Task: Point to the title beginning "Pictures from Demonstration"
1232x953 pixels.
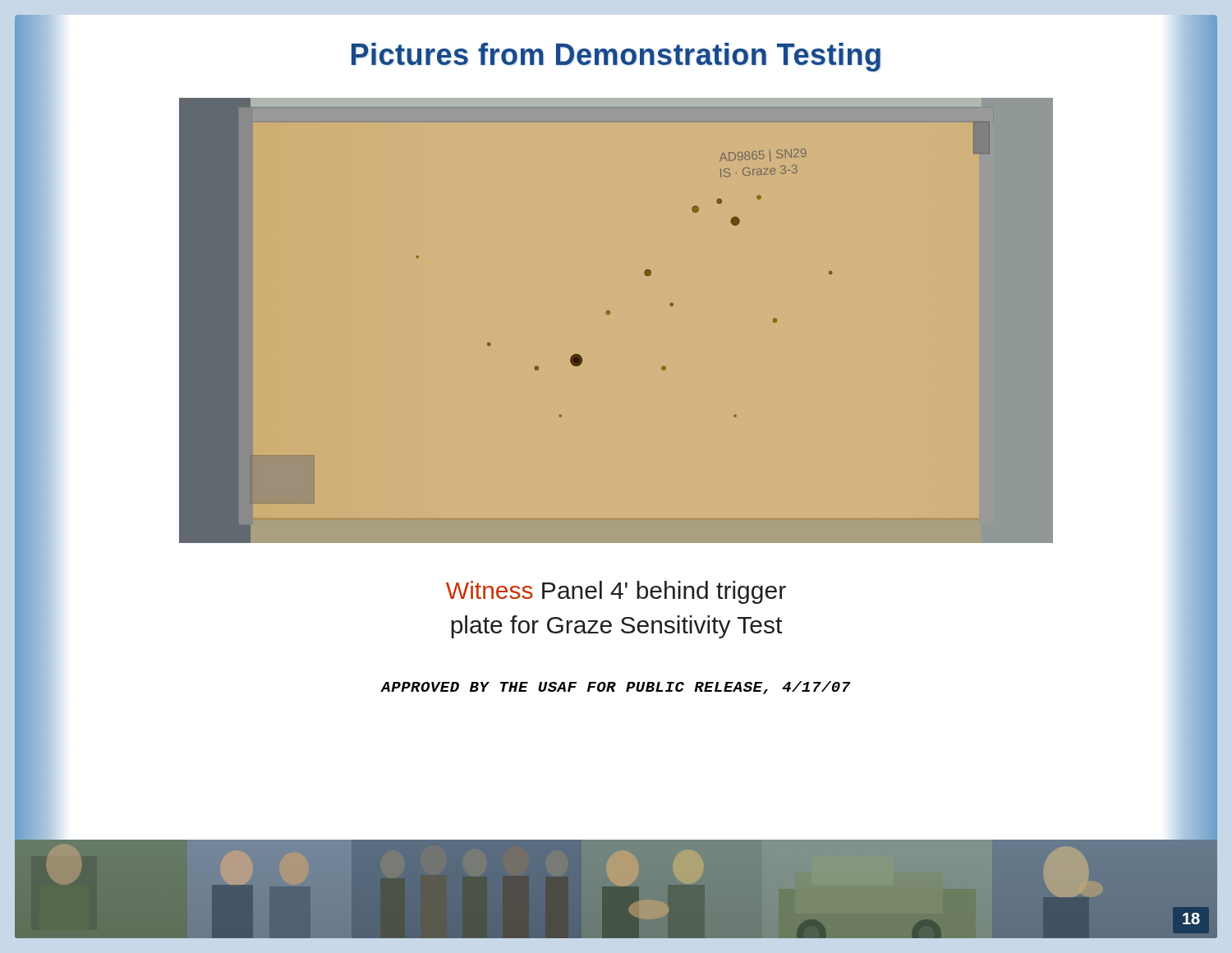Action: pyautogui.click(x=616, y=55)
